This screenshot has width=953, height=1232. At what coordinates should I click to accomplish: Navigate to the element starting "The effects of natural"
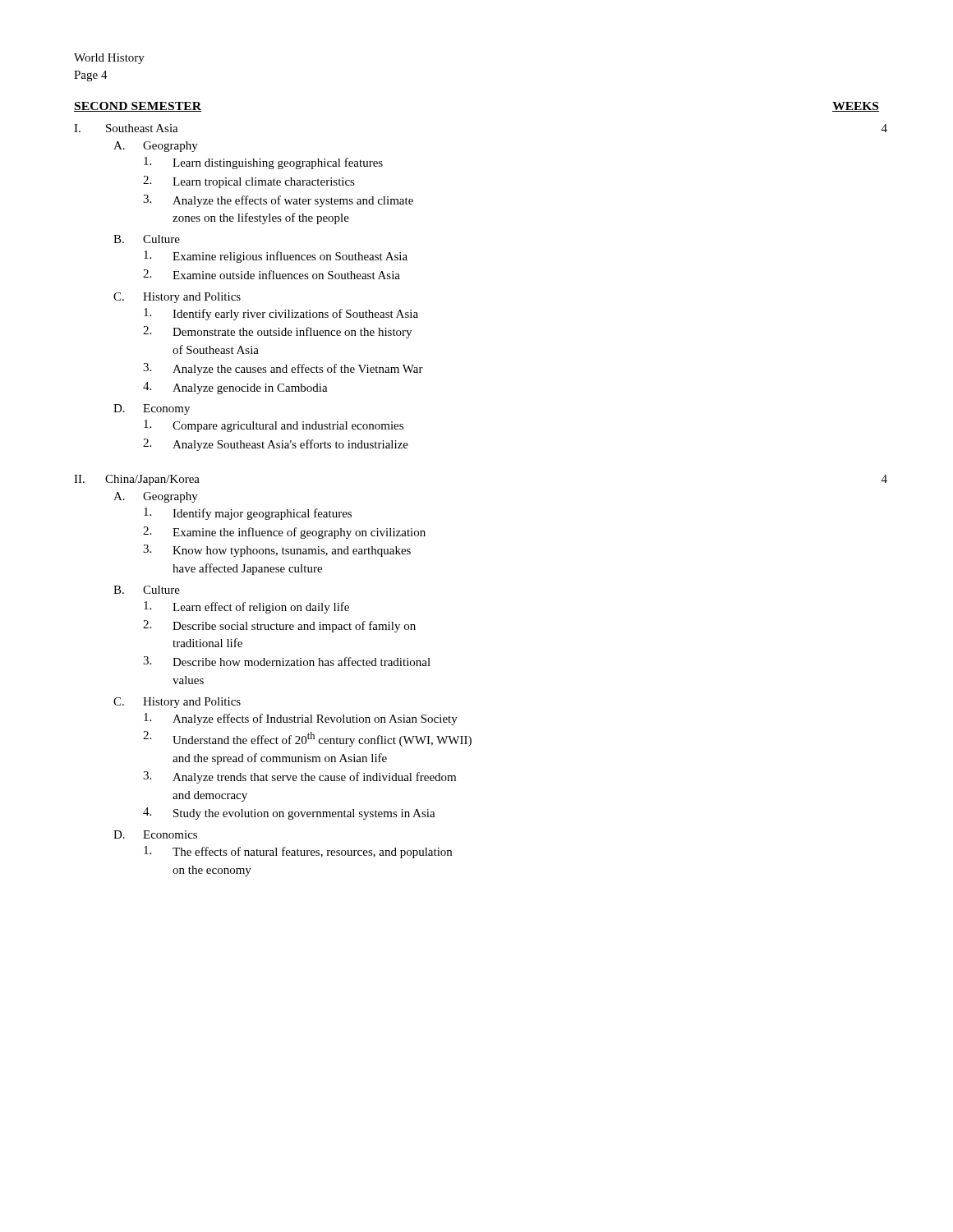[298, 852]
